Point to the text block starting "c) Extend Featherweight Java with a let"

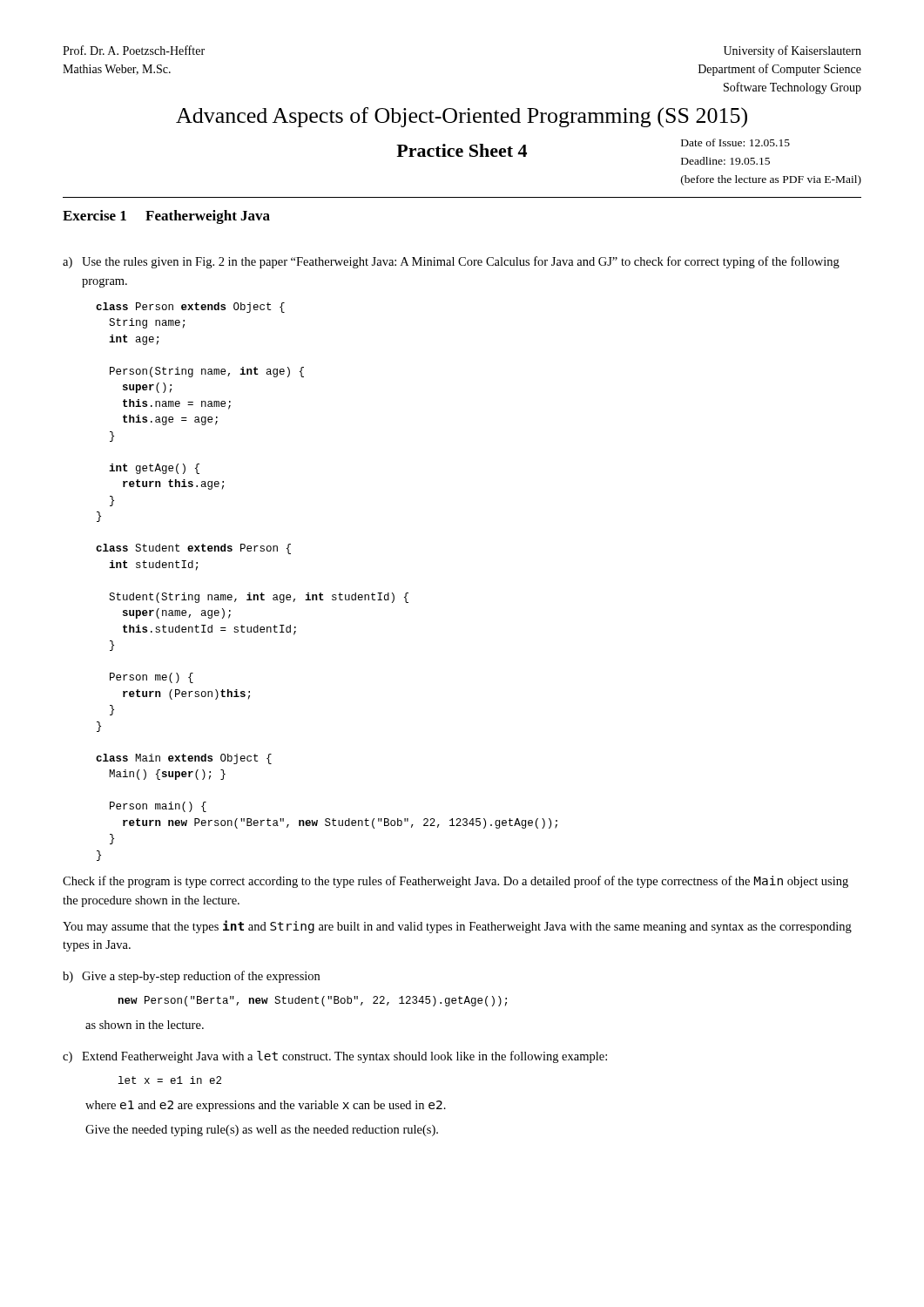(460, 1057)
